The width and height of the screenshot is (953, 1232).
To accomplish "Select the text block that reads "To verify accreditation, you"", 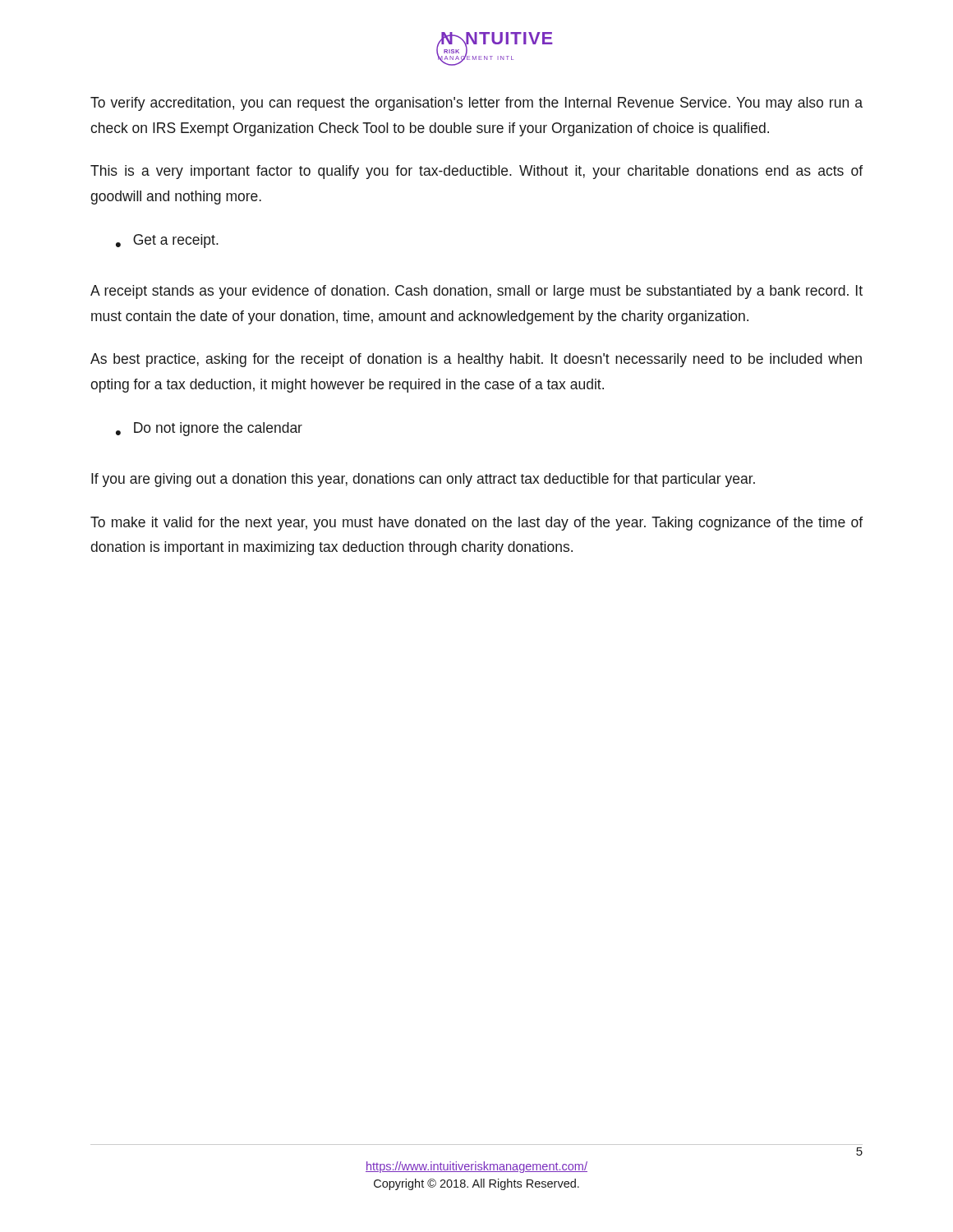I will point(476,115).
